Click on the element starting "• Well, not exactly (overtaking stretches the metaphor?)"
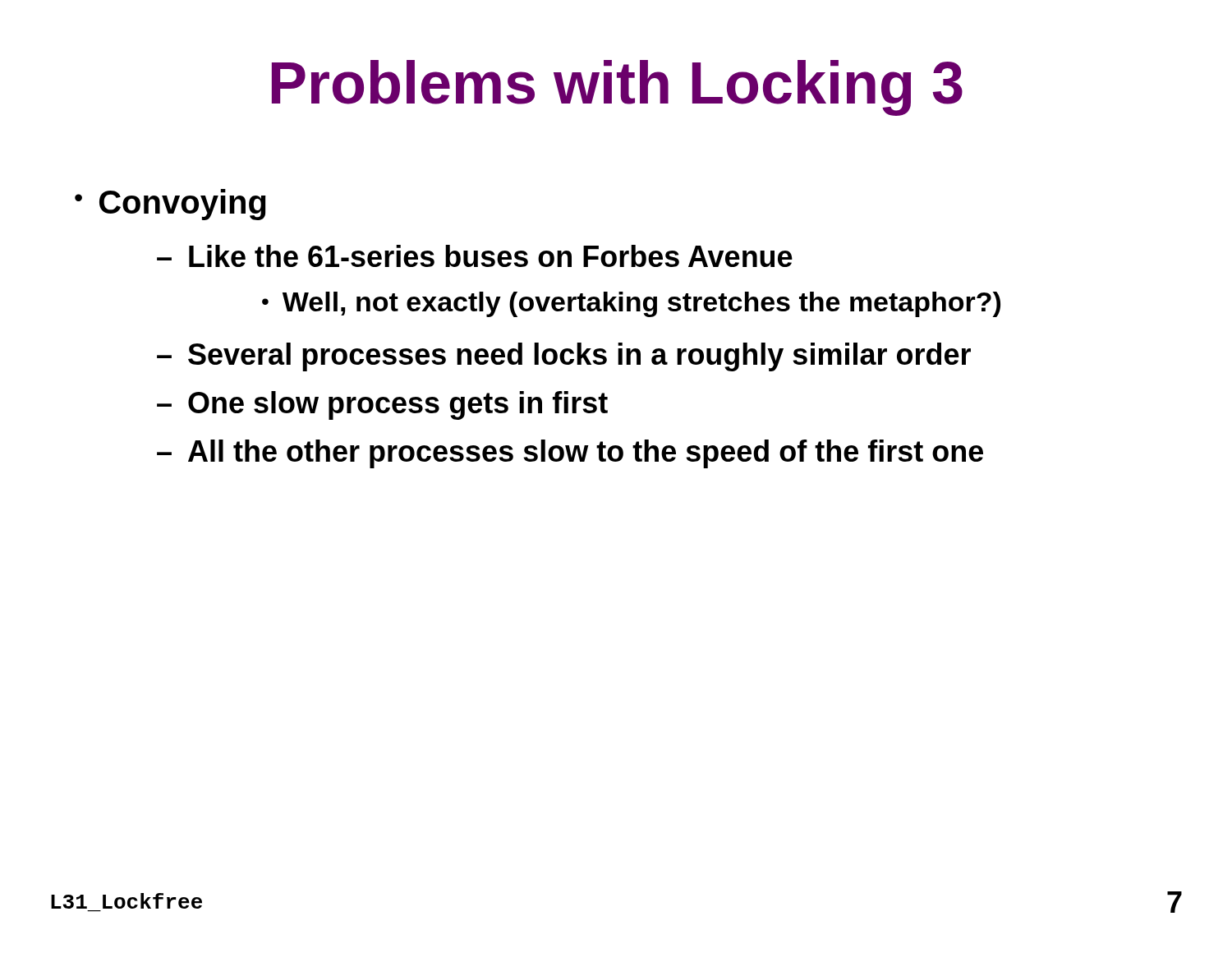Screen dimensions: 953x1232 (x=632, y=301)
